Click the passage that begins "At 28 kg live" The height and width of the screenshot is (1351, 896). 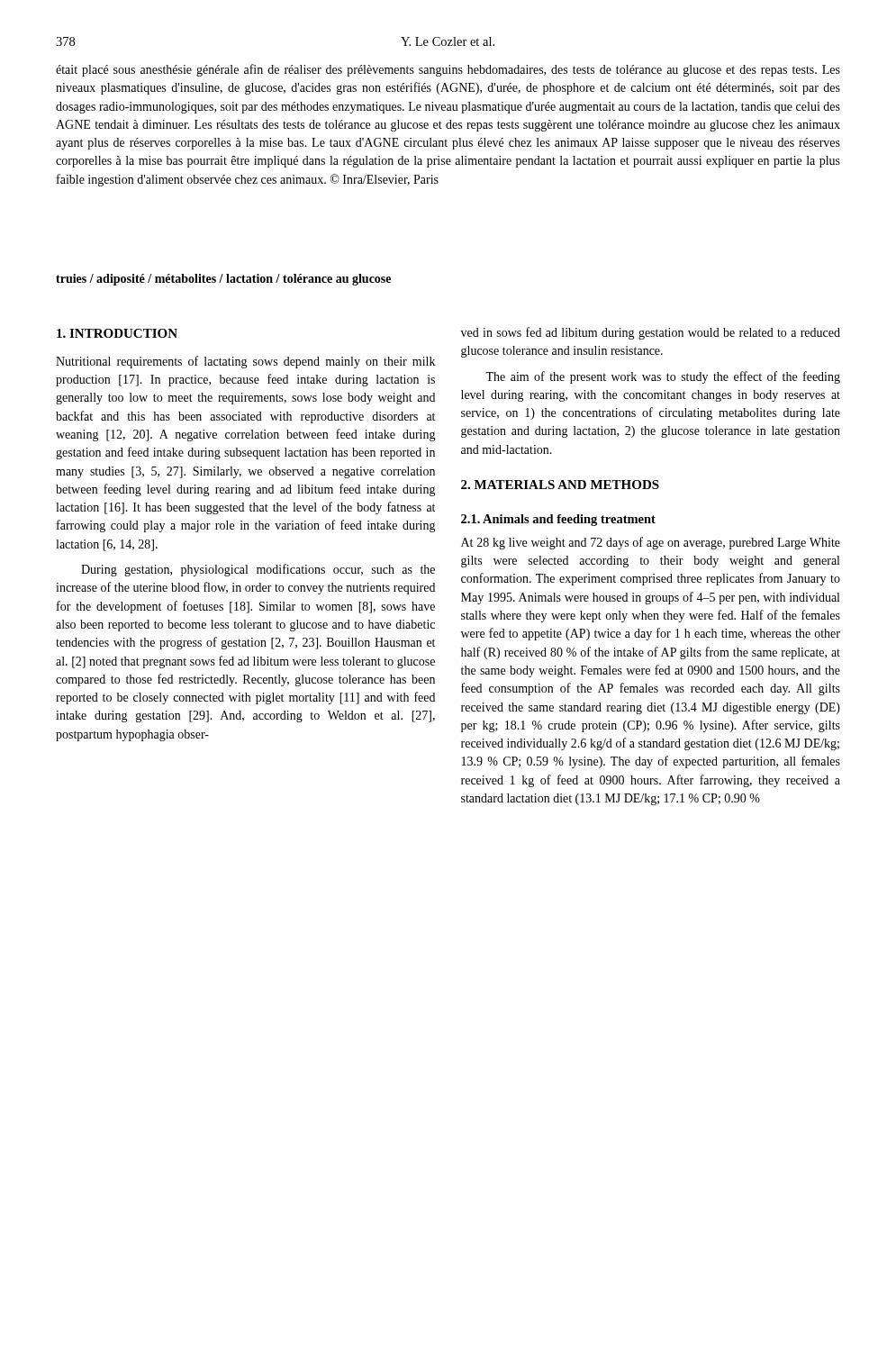tap(650, 671)
